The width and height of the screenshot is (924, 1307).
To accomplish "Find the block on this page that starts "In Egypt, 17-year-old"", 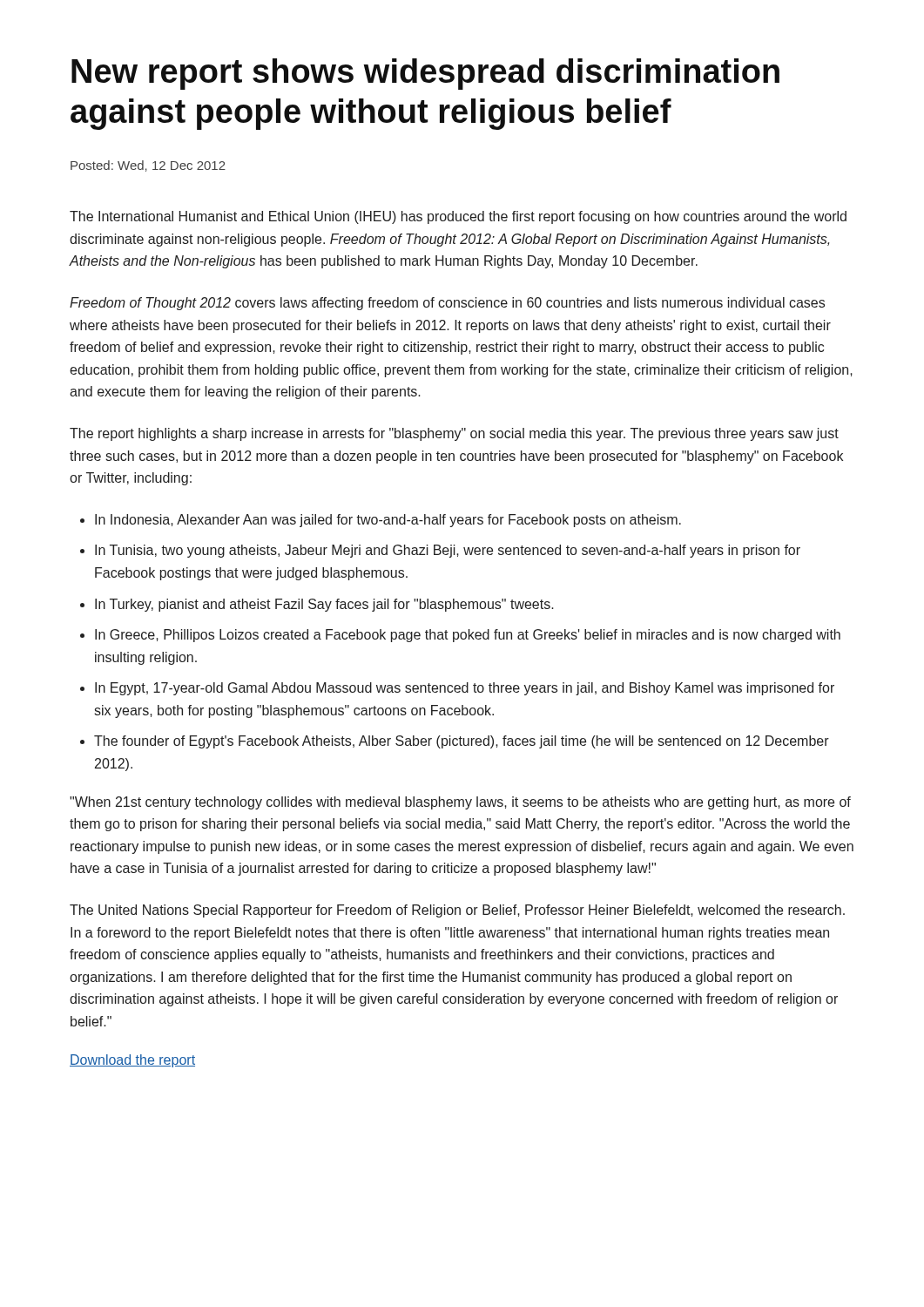I will 462,700.
